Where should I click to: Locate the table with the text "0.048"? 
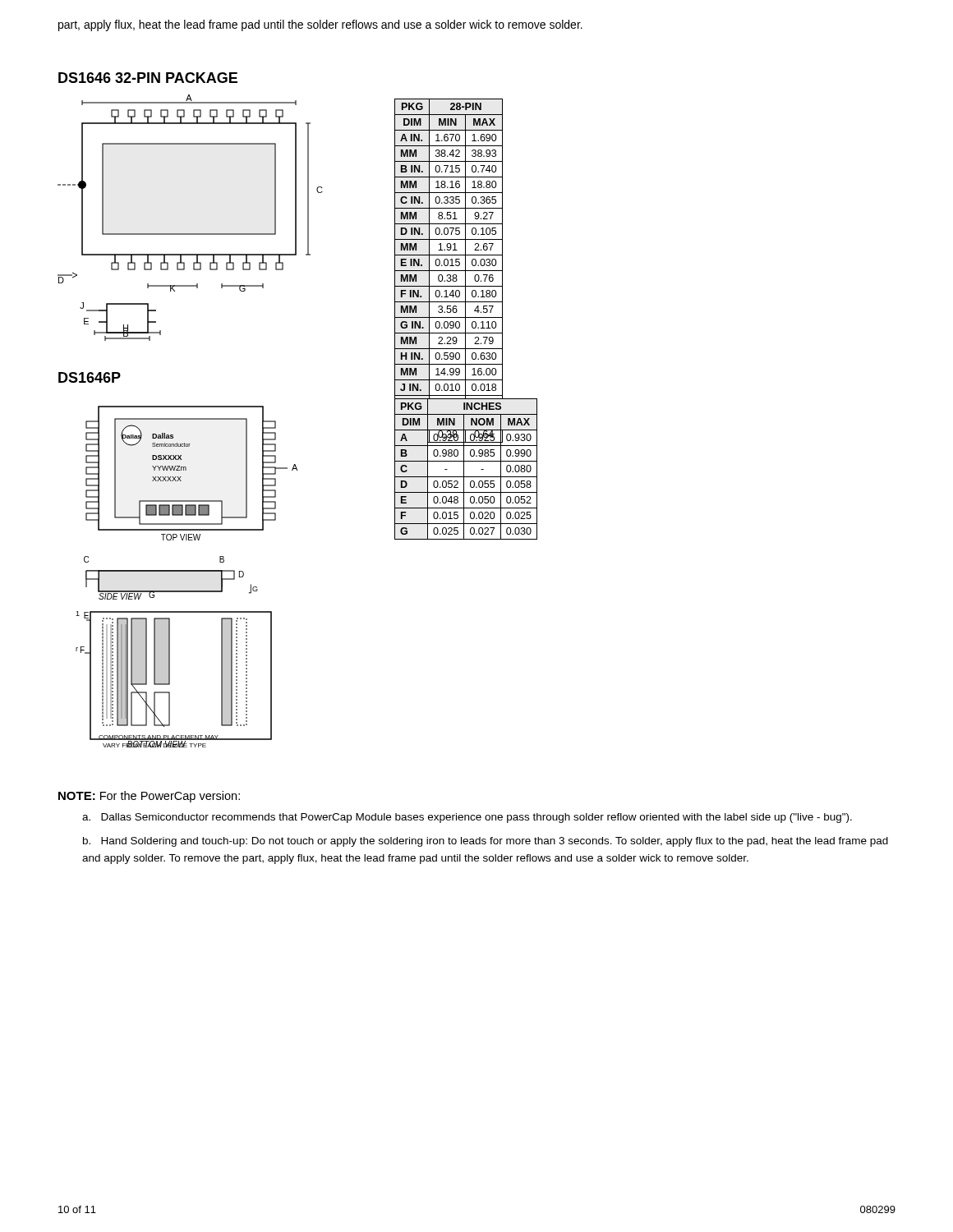[534, 469]
